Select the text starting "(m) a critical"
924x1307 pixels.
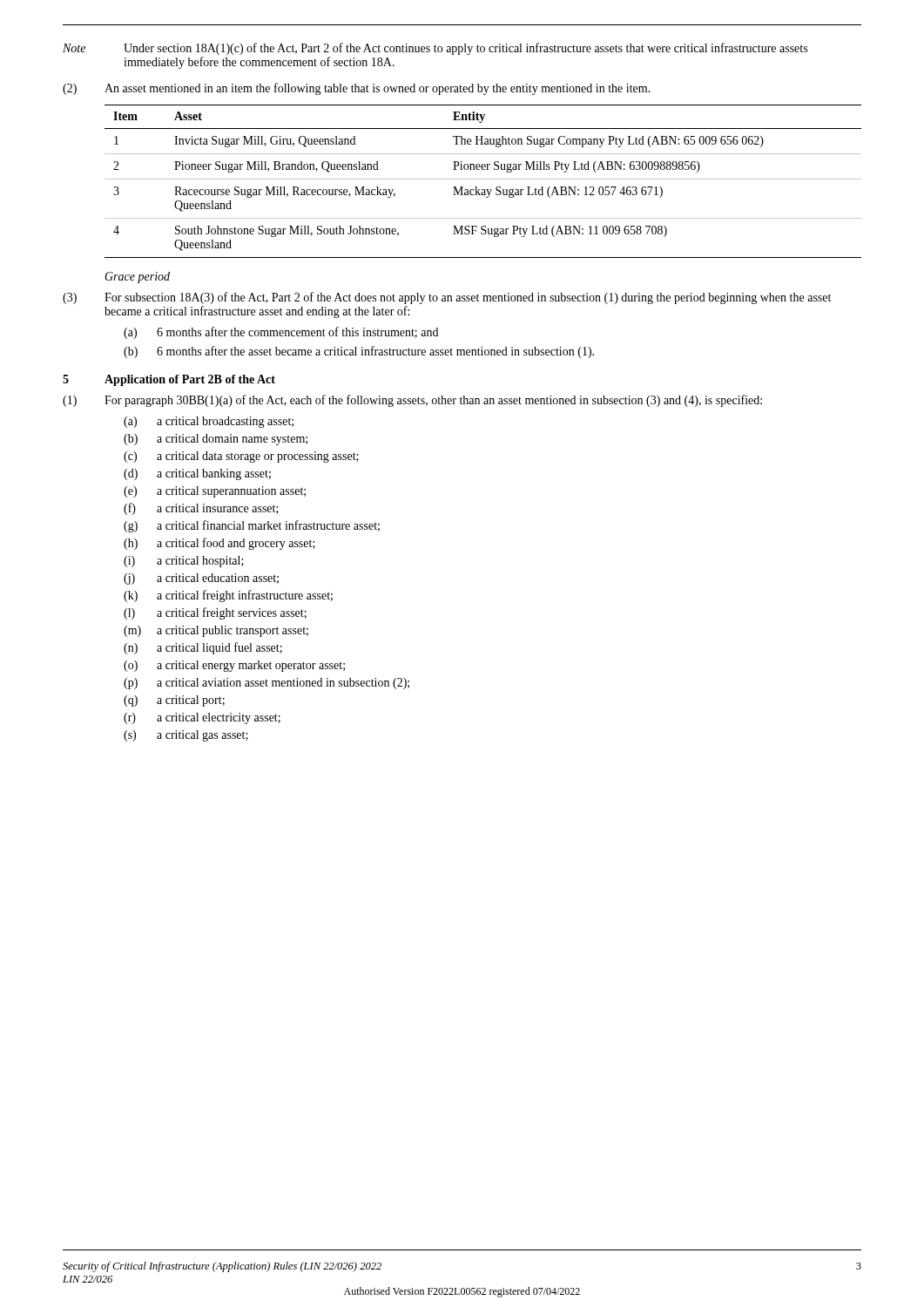coord(216,631)
